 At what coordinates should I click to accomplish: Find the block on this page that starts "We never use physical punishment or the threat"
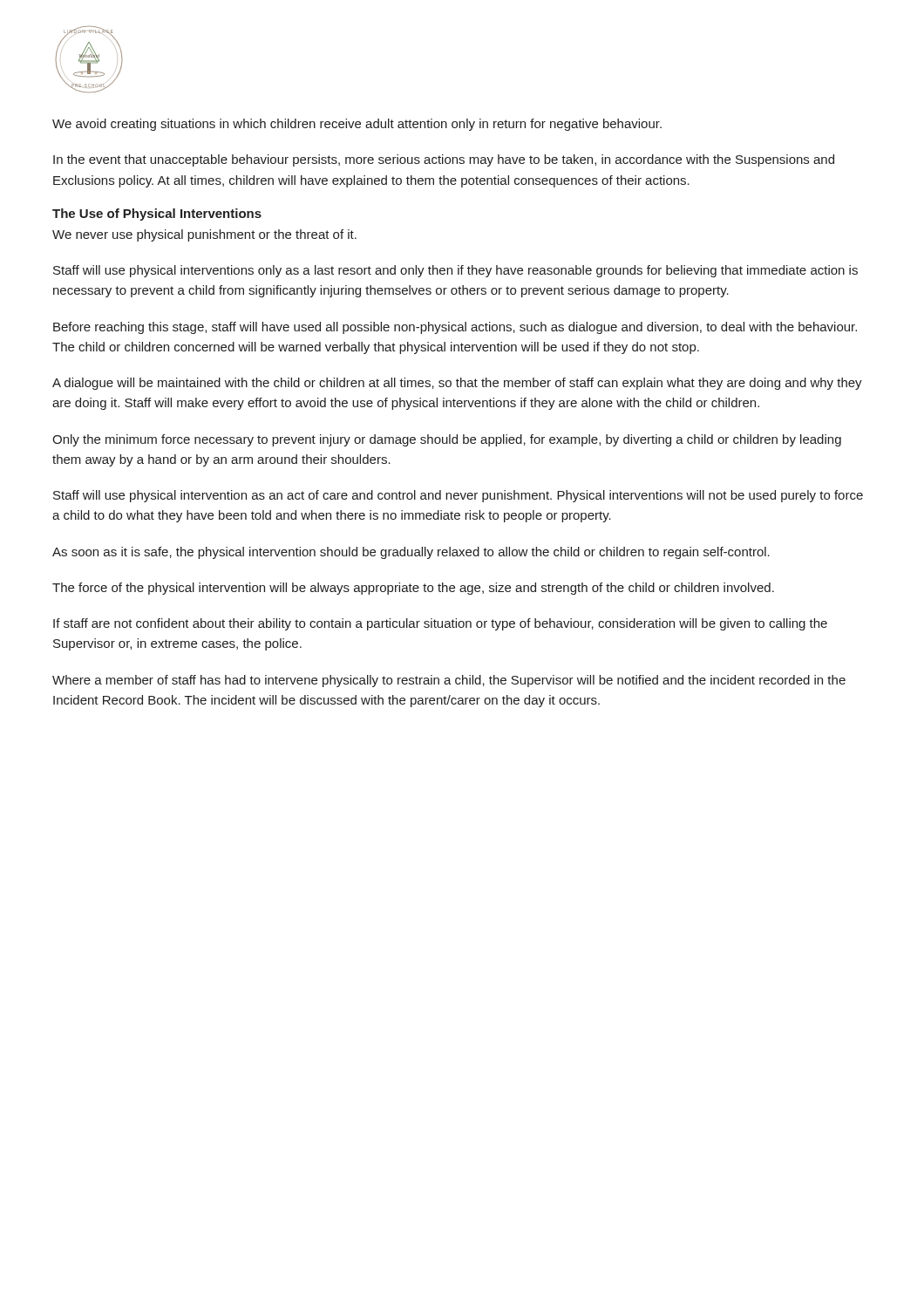[x=205, y=234]
